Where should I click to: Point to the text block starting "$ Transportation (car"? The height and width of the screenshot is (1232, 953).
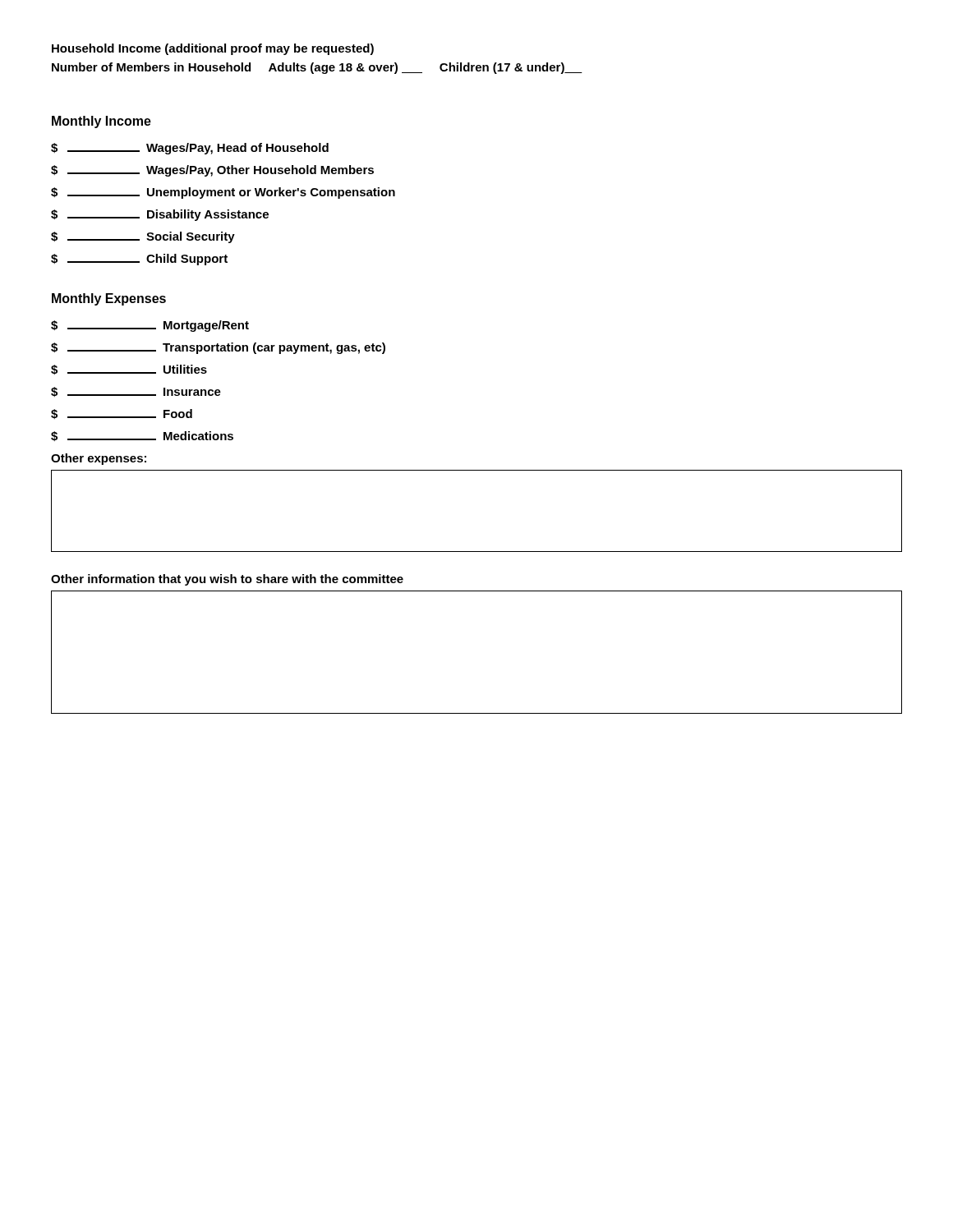(x=218, y=347)
